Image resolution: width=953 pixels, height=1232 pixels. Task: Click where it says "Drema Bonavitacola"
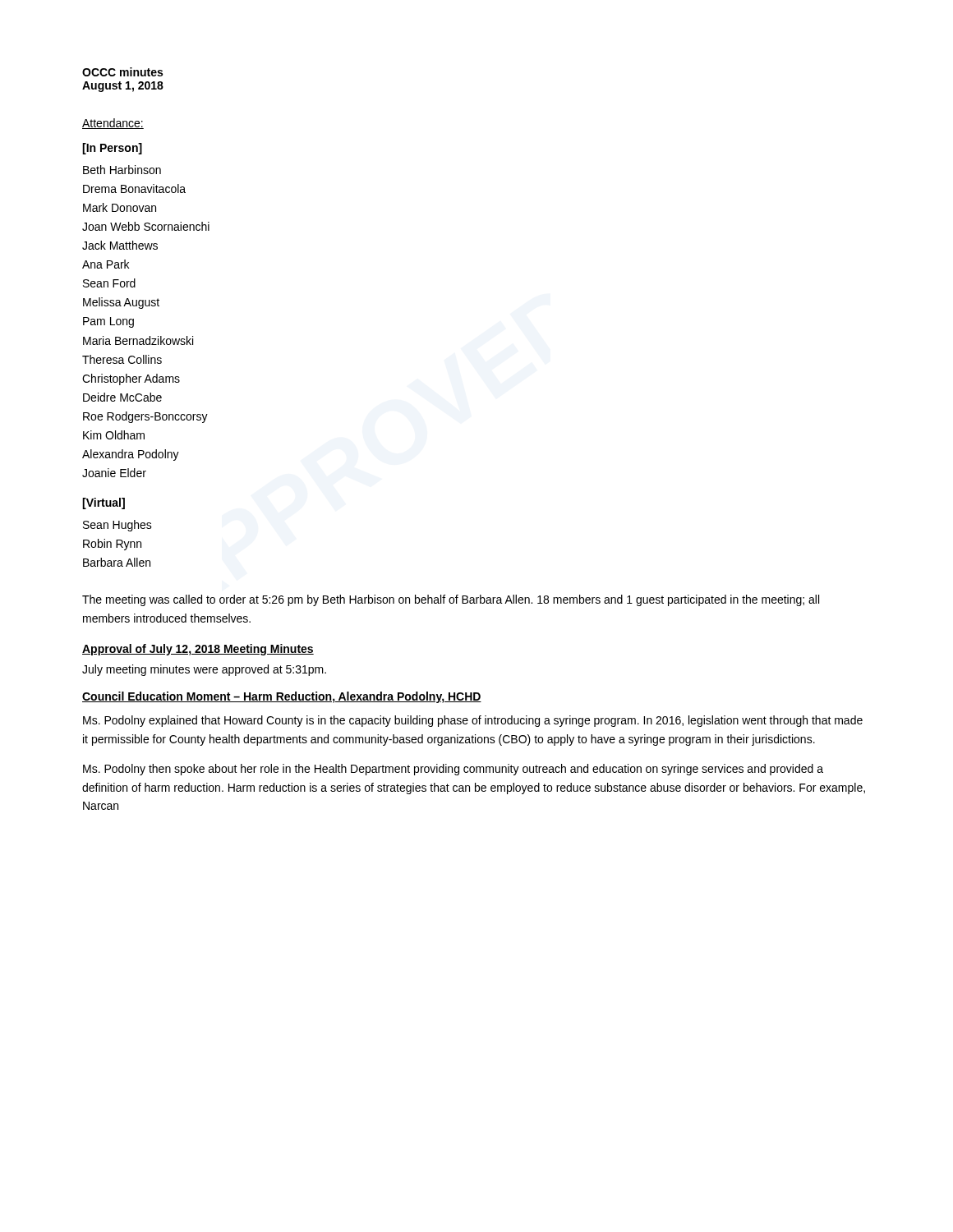pos(134,189)
